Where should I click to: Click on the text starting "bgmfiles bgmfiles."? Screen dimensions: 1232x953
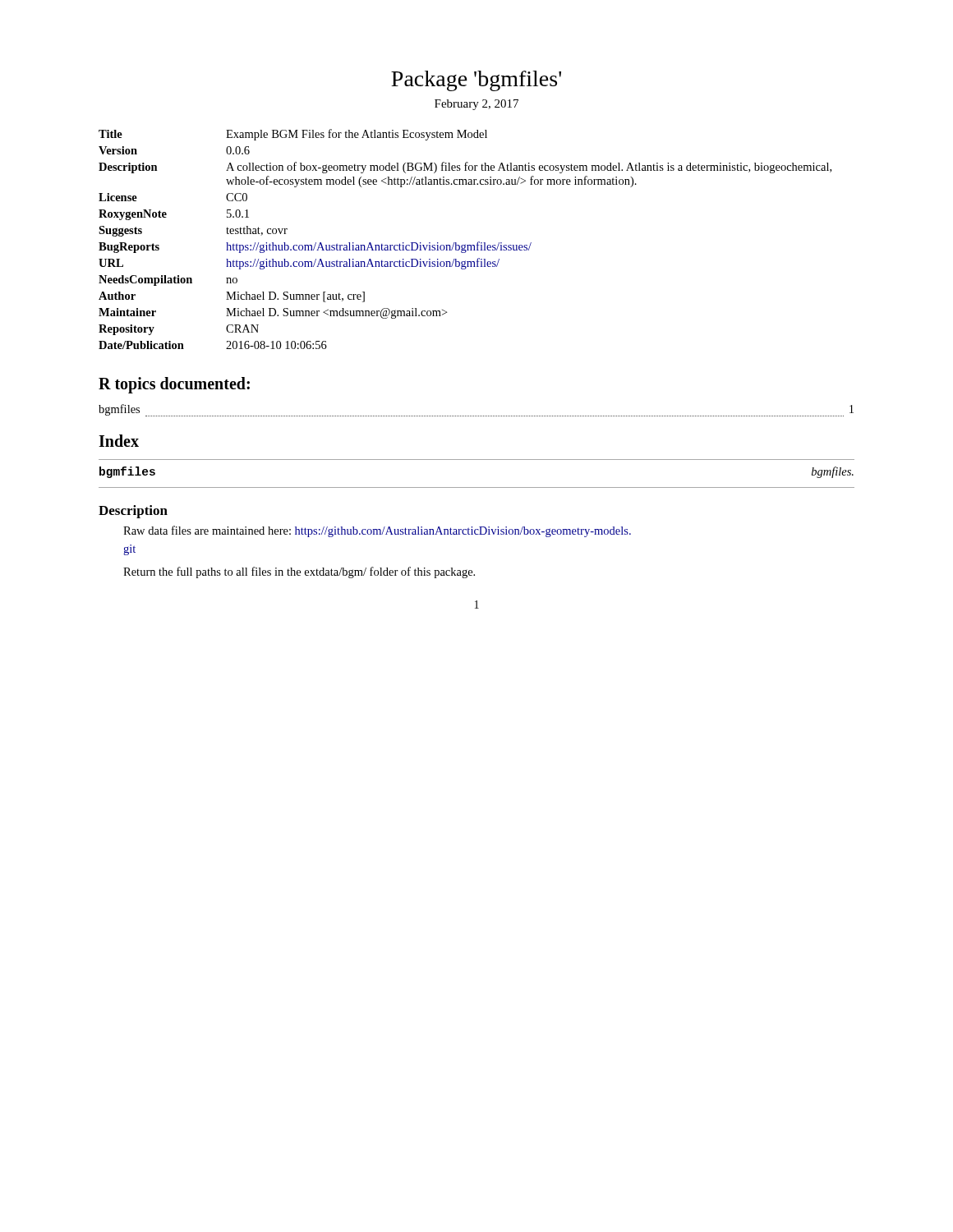click(476, 476)
